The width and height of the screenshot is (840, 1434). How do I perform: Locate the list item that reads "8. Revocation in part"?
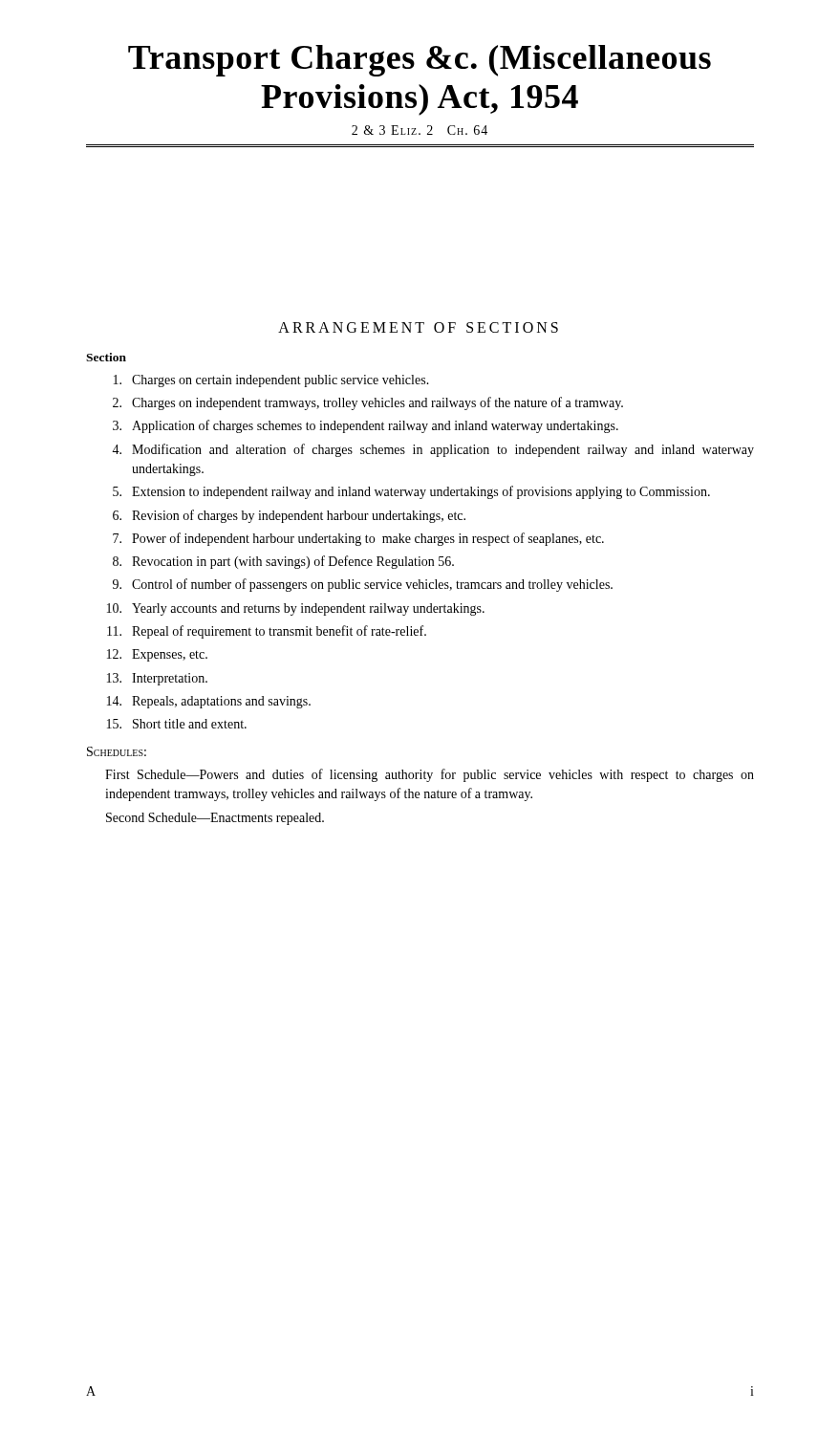click(420, 562)
